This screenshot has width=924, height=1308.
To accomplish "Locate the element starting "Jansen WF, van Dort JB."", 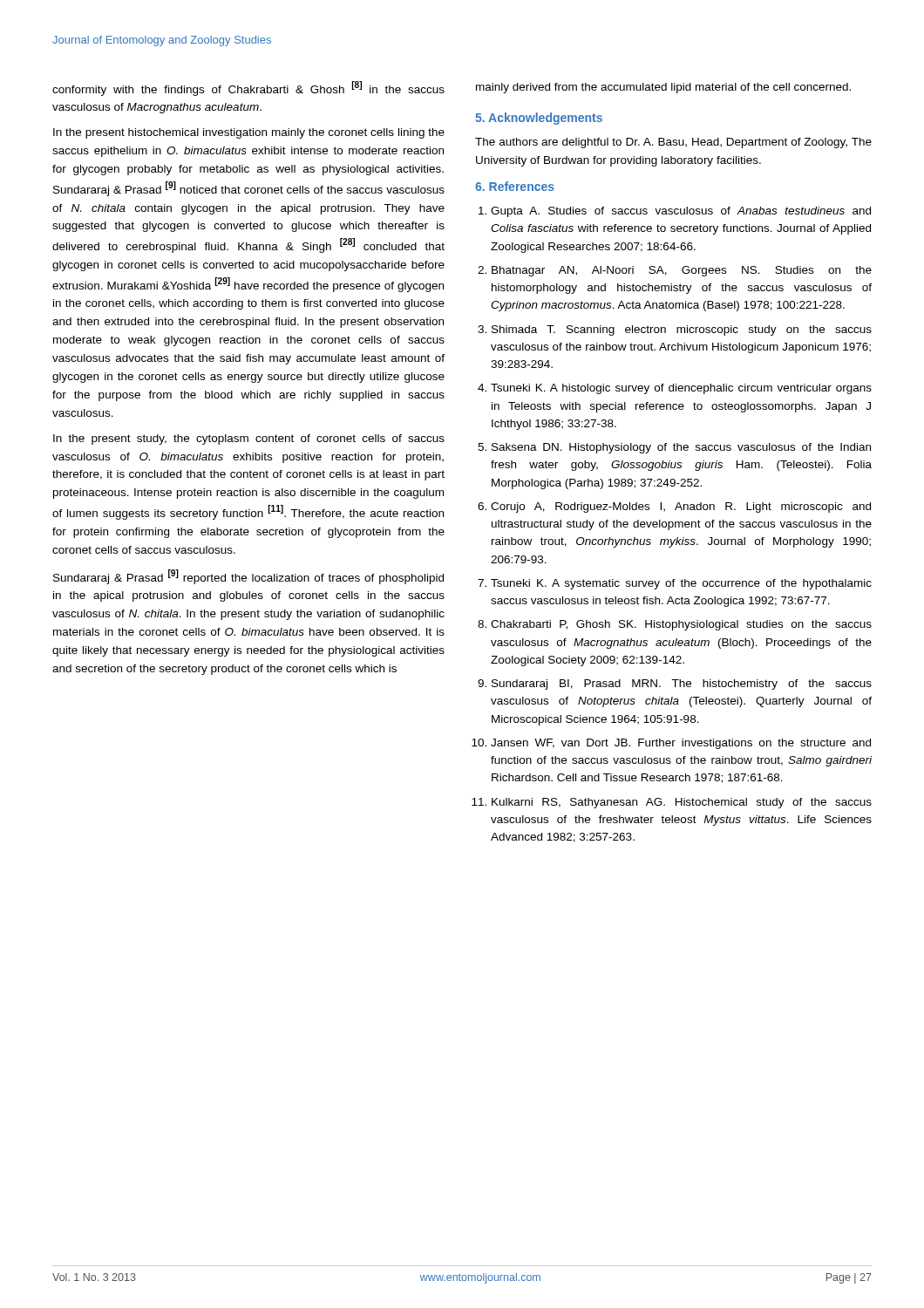I will point(681,760).
